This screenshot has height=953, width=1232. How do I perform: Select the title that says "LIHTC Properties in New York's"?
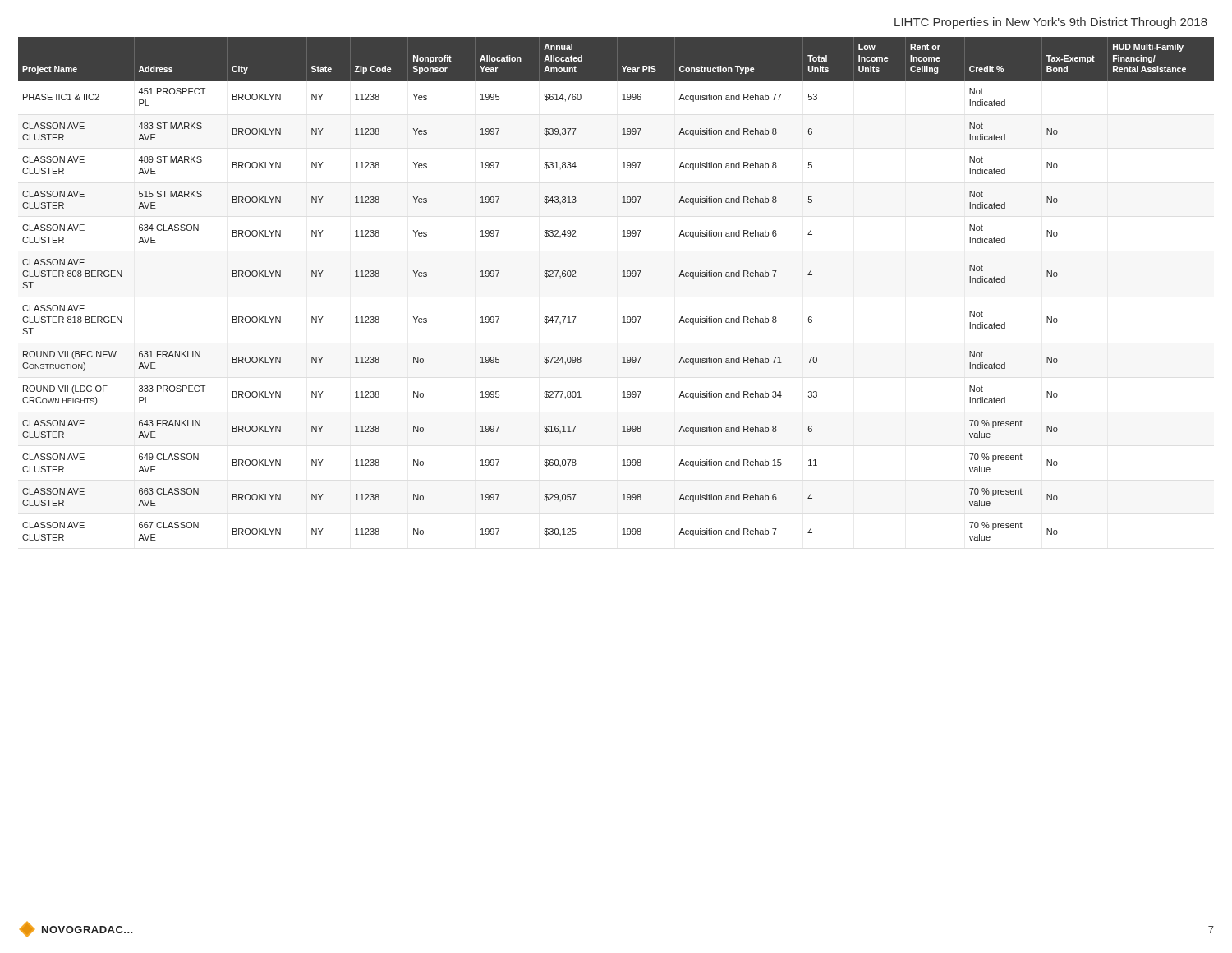click(x=1051, y=22)
